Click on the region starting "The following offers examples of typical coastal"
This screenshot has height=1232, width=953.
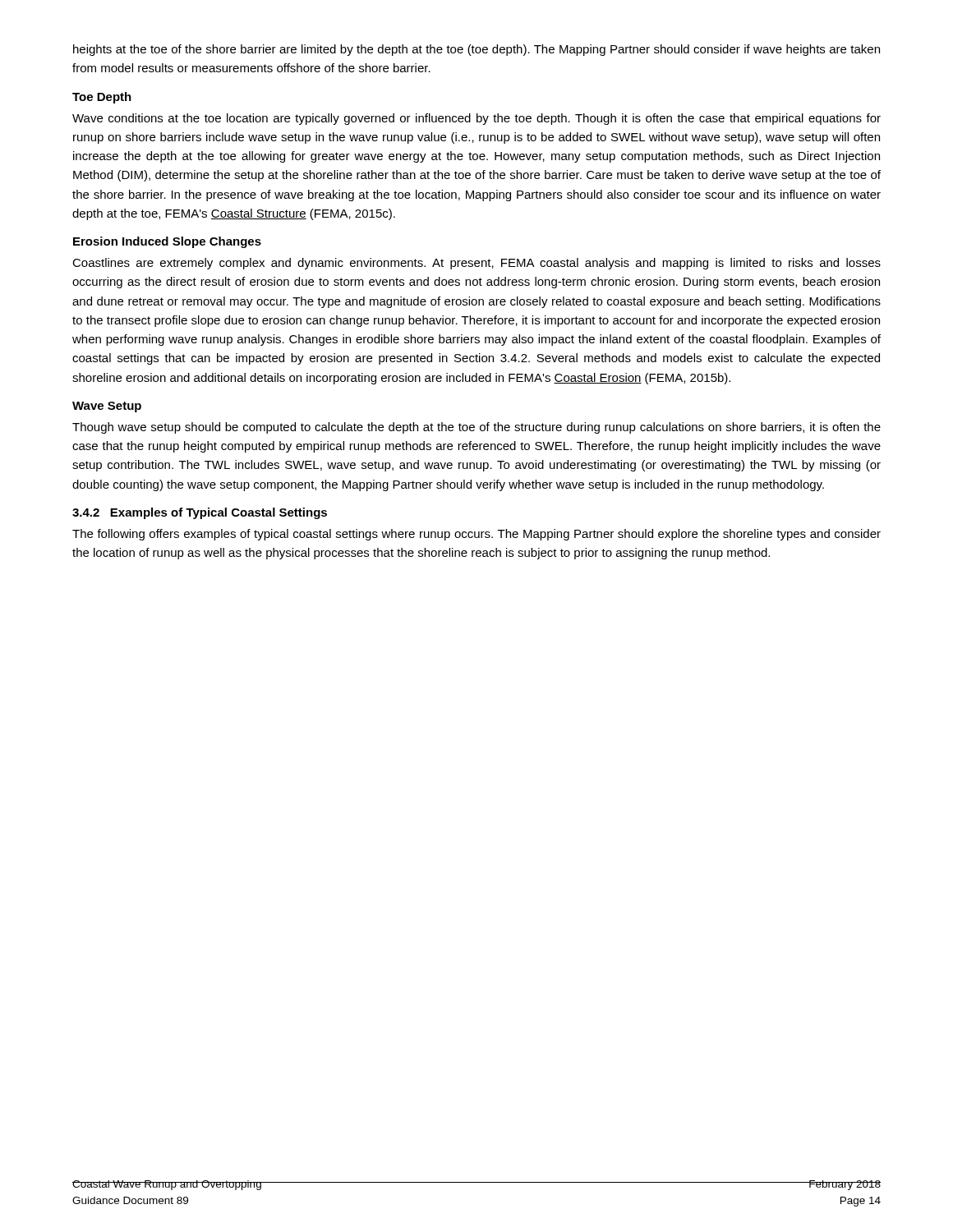click(476, 543)
